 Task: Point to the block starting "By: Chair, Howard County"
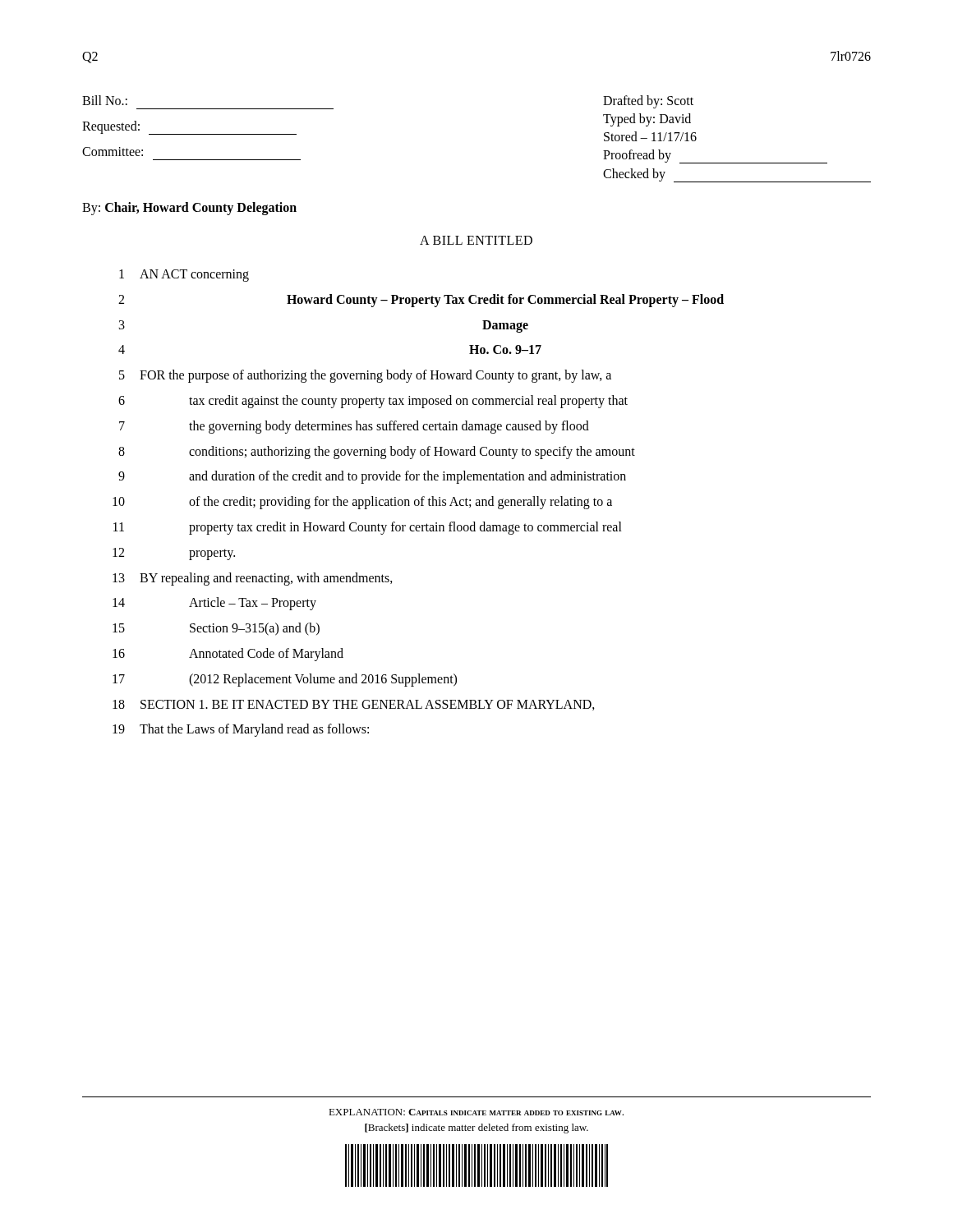click(189, 207)
